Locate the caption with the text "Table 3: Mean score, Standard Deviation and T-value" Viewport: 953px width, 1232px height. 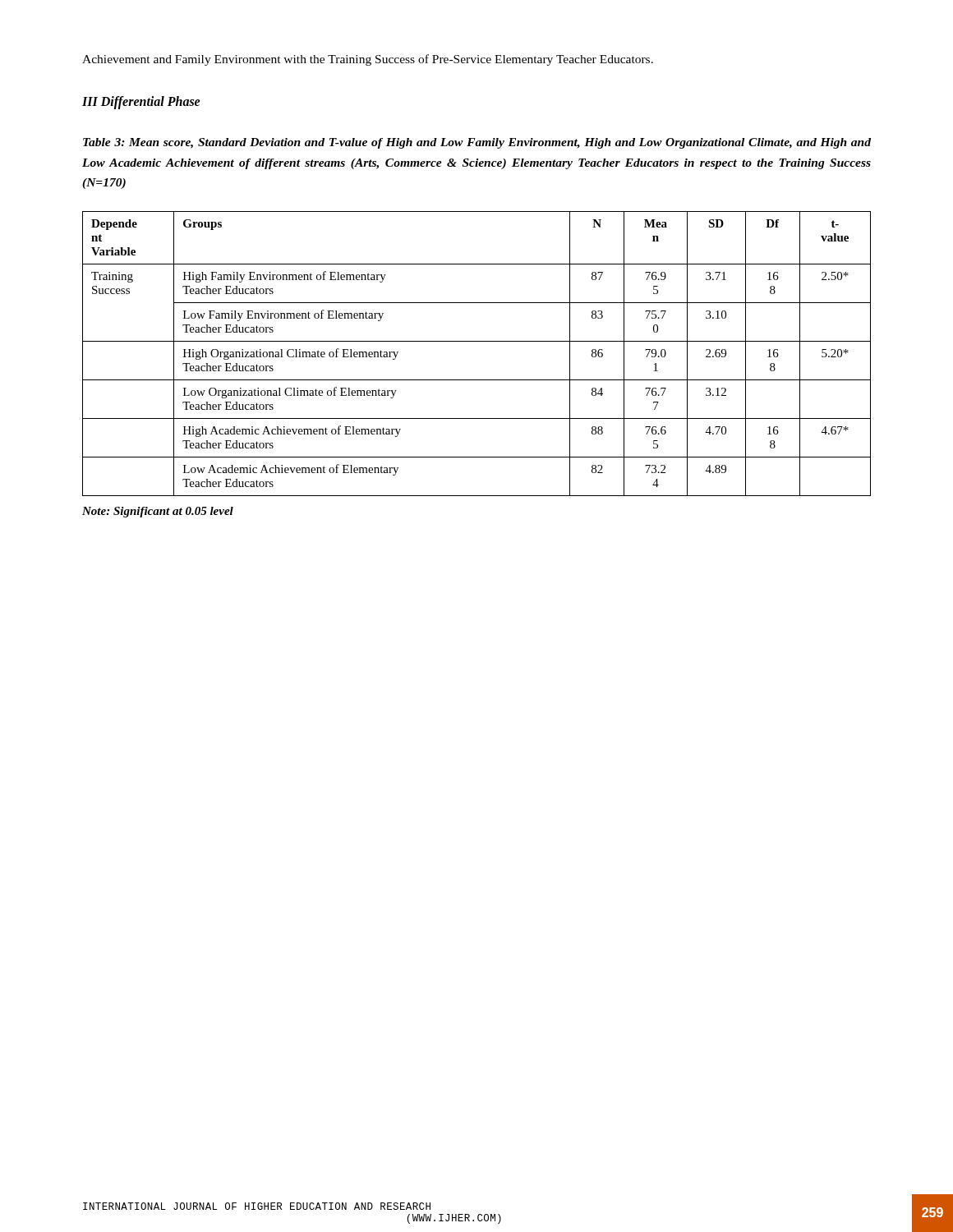tap(476, 162)
